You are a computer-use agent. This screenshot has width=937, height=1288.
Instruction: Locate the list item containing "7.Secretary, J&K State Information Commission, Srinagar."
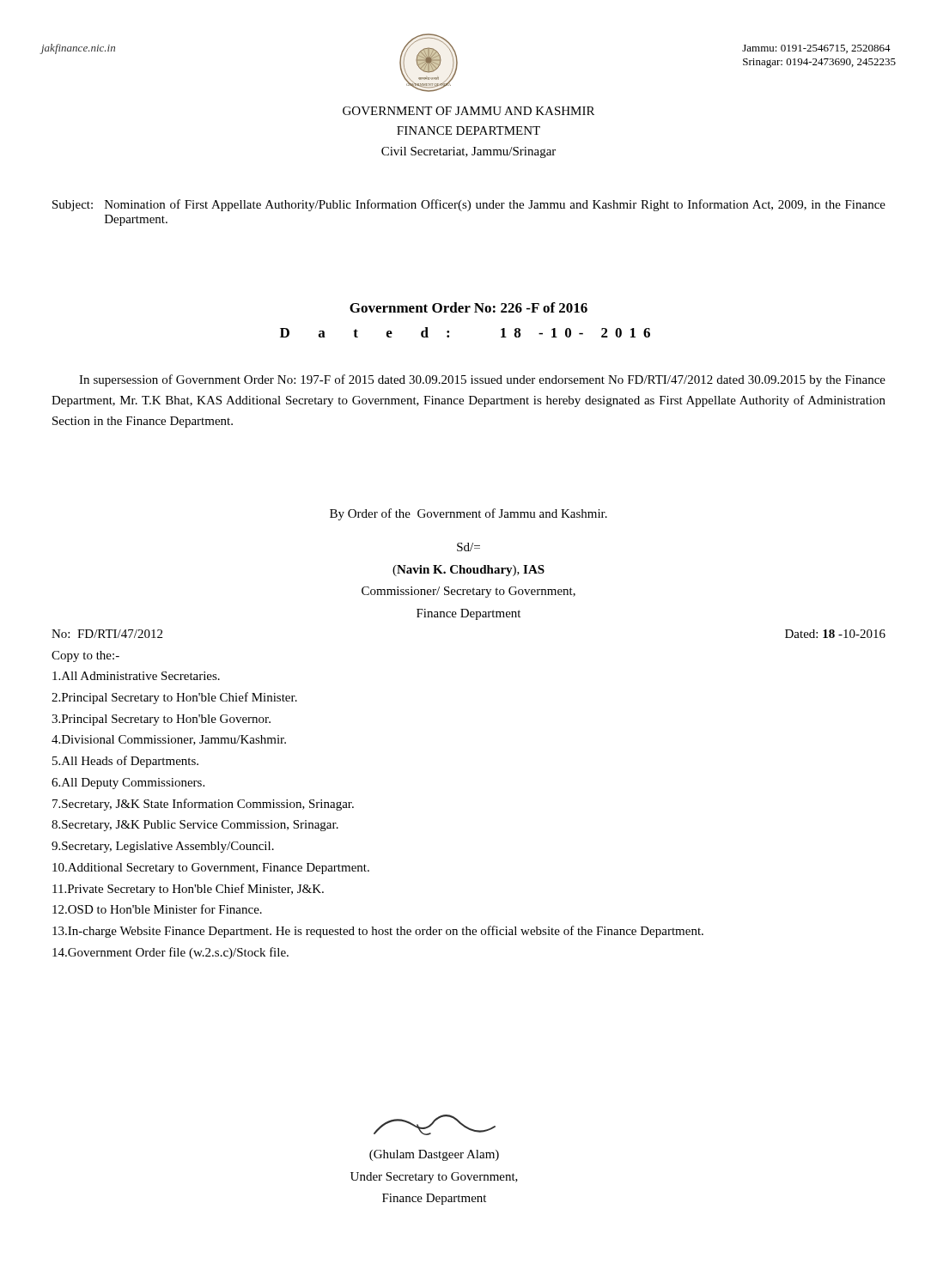pos(203,803)
